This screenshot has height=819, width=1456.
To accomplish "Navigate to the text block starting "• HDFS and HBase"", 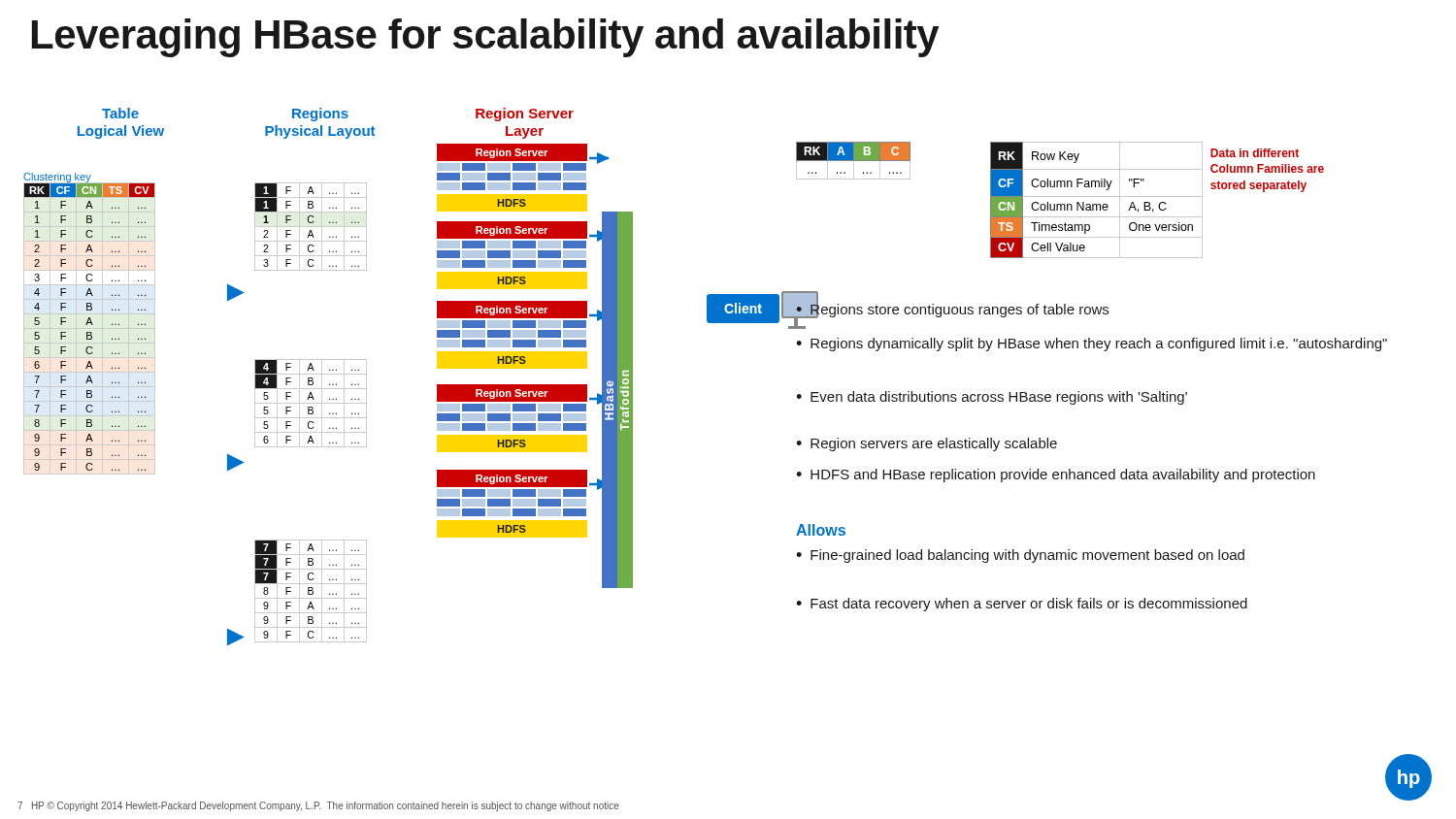I will [1056, 475].
